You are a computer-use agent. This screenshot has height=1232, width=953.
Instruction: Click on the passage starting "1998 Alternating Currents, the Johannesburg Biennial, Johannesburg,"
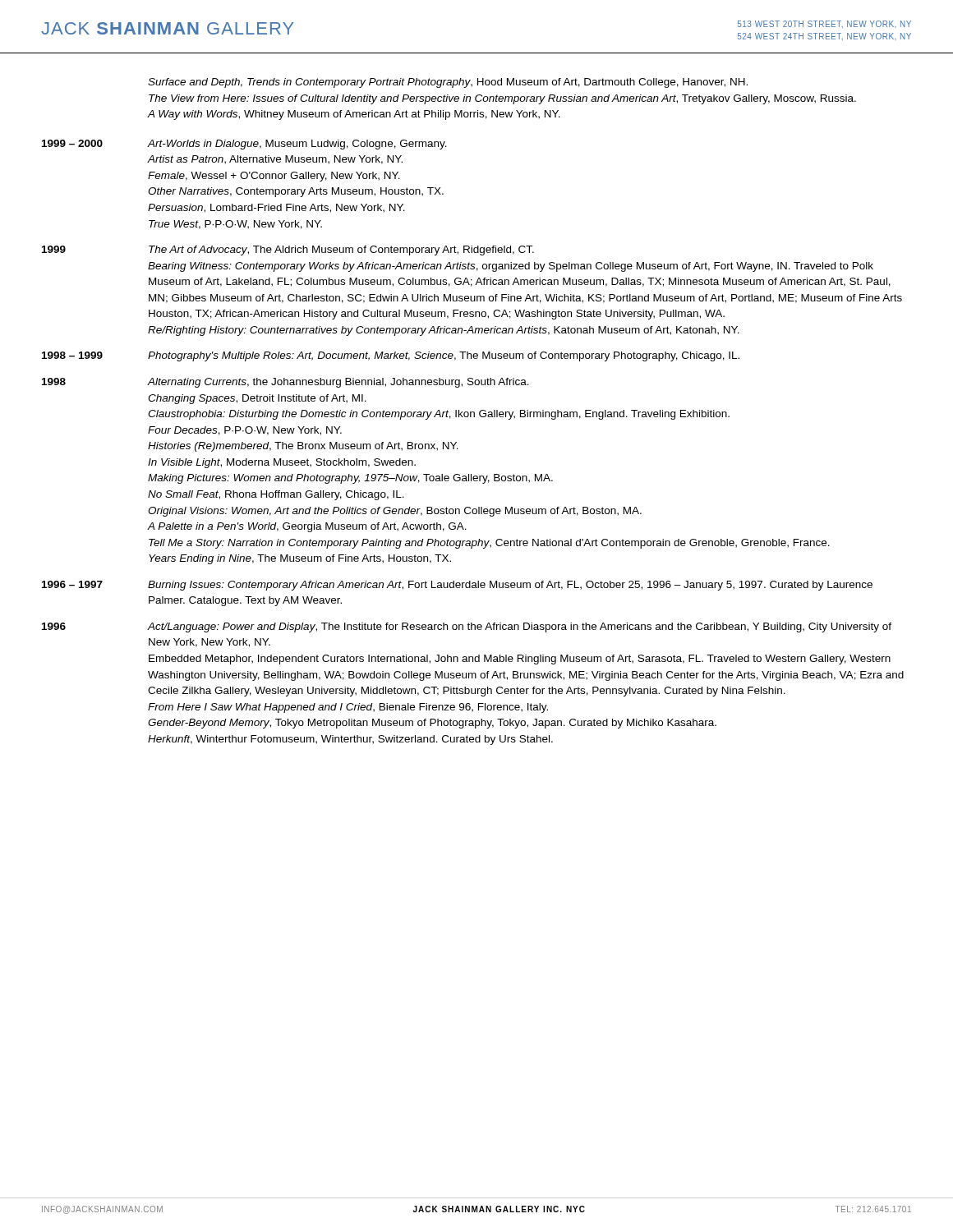[476, 470]
